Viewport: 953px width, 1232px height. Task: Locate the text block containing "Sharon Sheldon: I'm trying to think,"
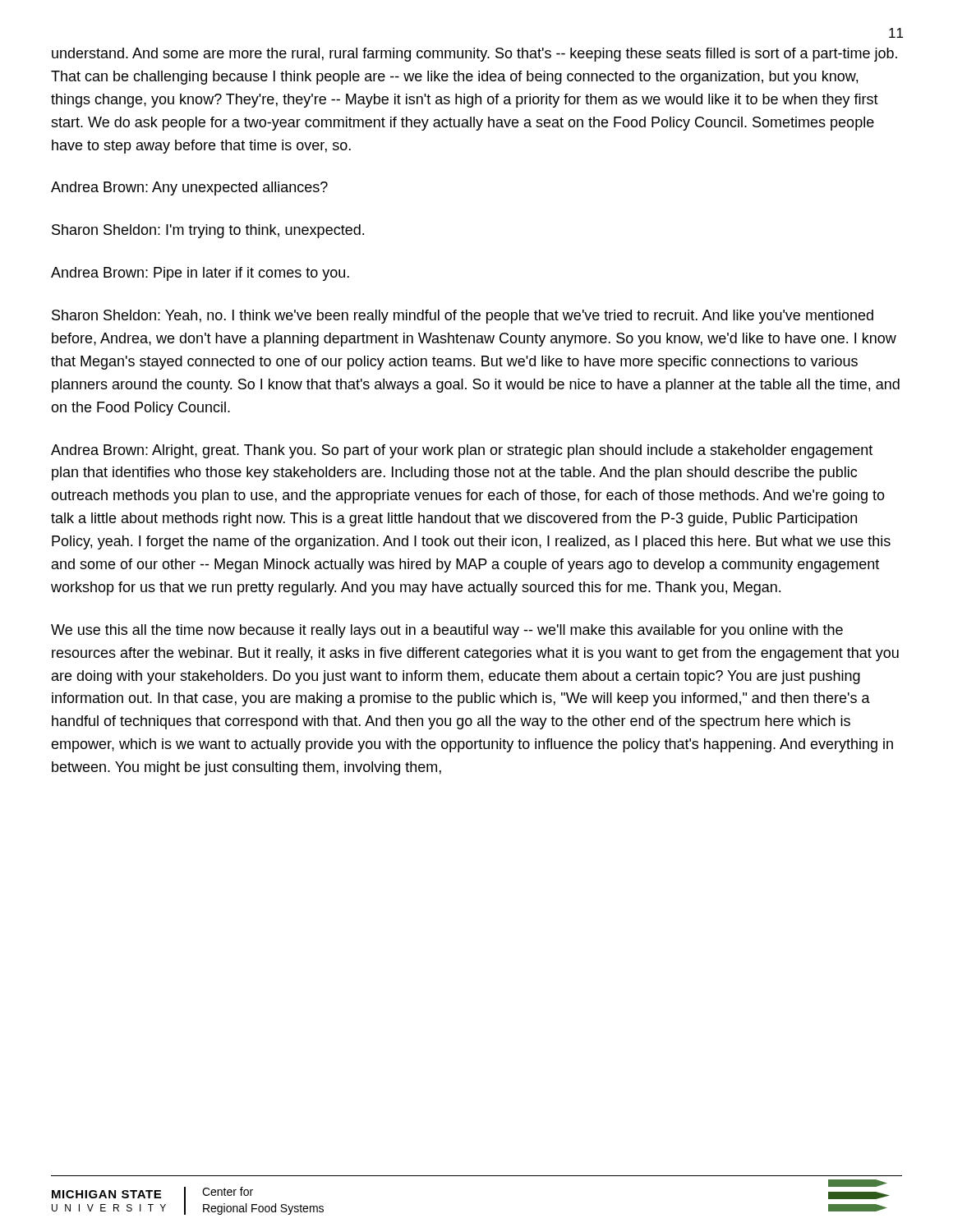pos(208,230)
